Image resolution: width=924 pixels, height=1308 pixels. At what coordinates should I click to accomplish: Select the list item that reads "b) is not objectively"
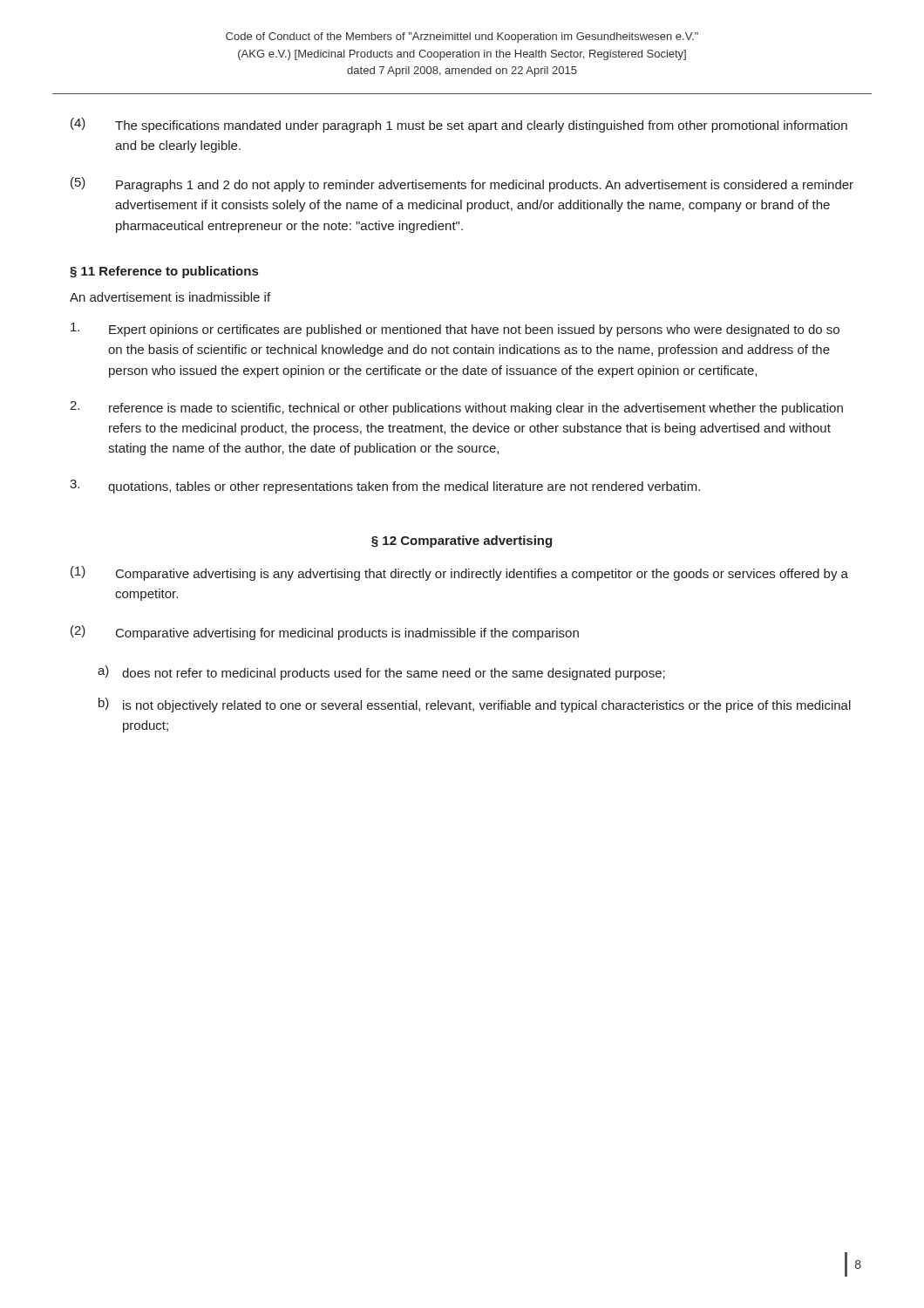[476, 715]
